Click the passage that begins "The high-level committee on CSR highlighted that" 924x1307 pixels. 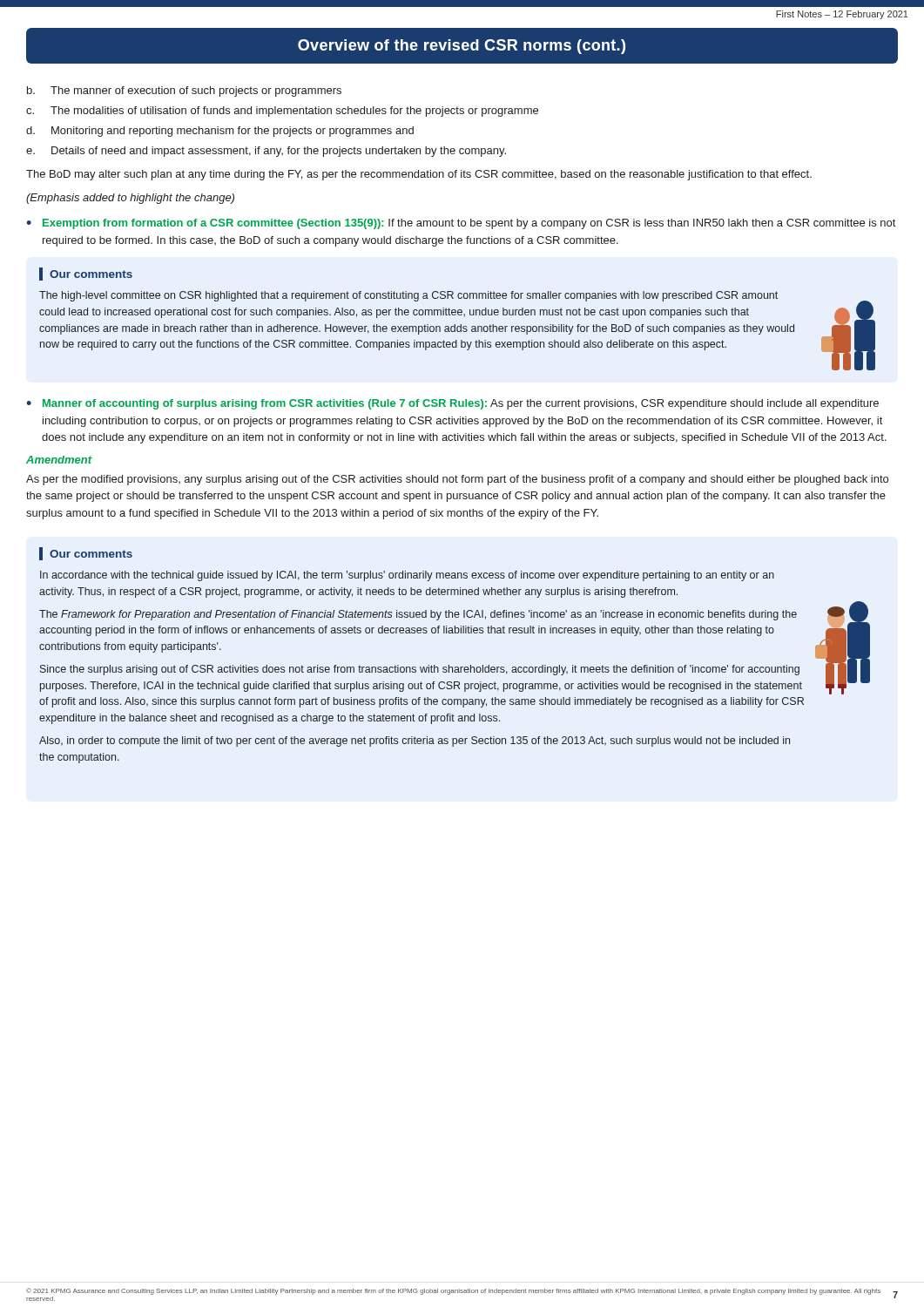point(417,320)
